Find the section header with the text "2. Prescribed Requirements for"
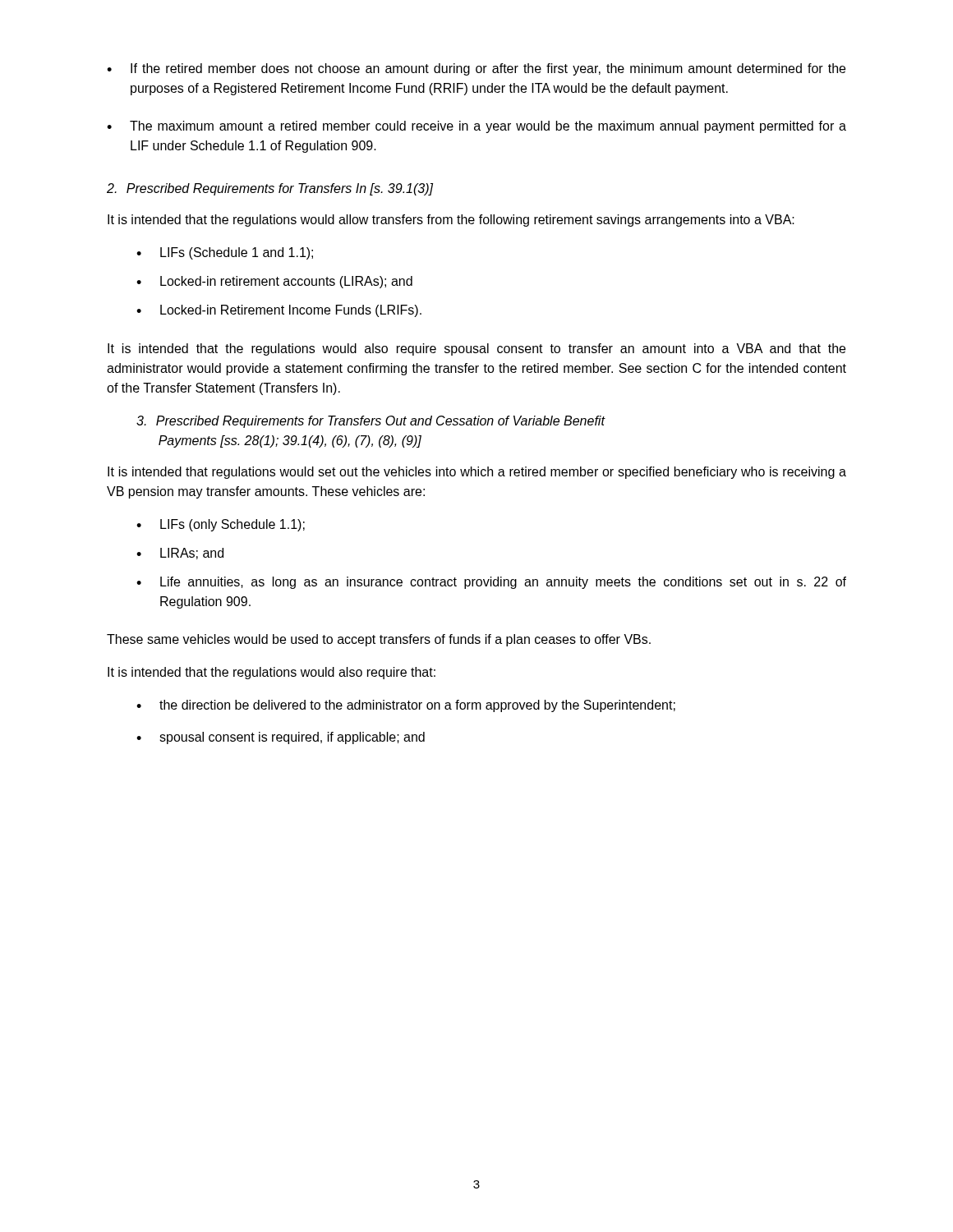953x1232 pixels. click(270, 188)
